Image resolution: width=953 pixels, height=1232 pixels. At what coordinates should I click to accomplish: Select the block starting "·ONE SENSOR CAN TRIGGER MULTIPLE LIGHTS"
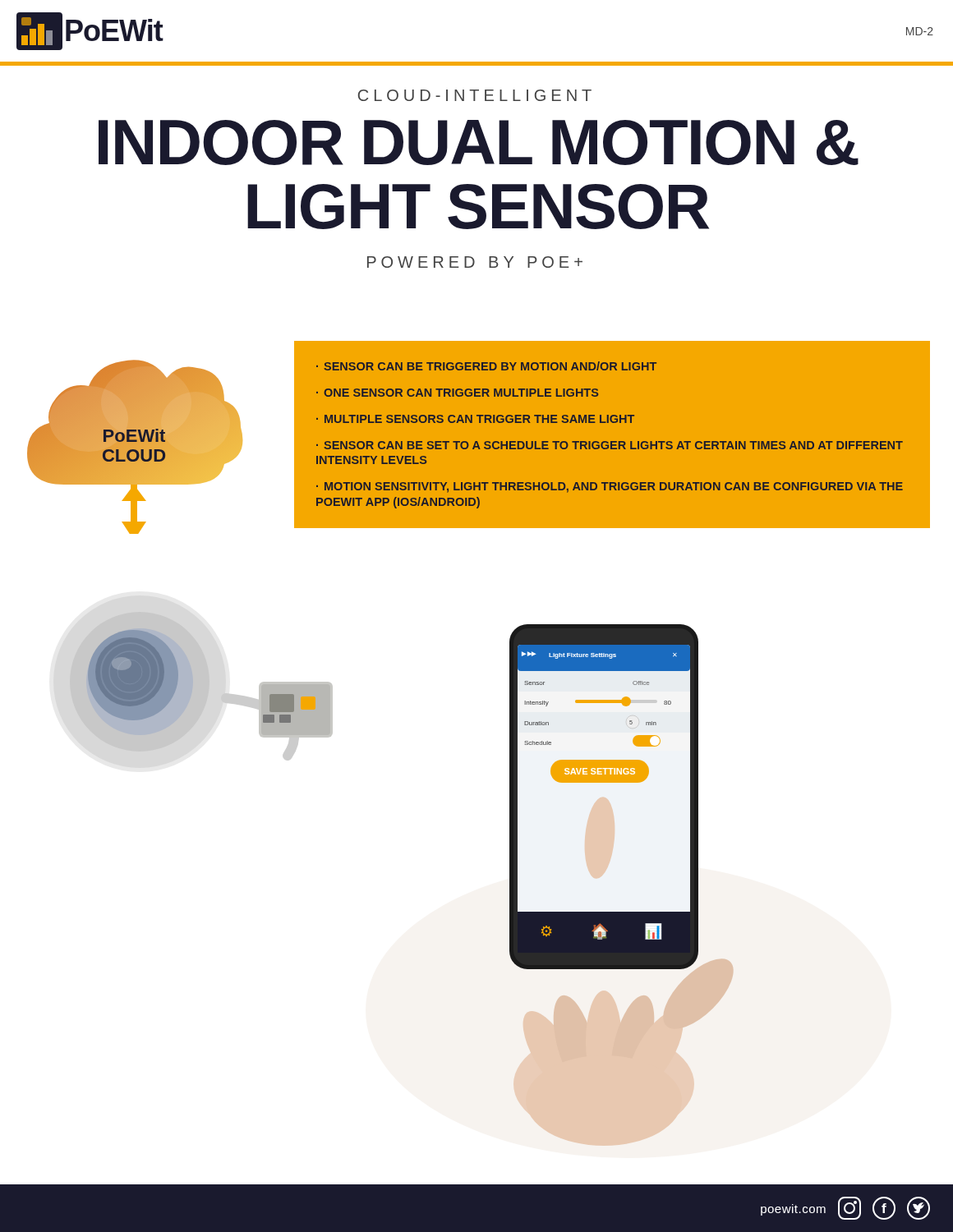click(457, 392)
